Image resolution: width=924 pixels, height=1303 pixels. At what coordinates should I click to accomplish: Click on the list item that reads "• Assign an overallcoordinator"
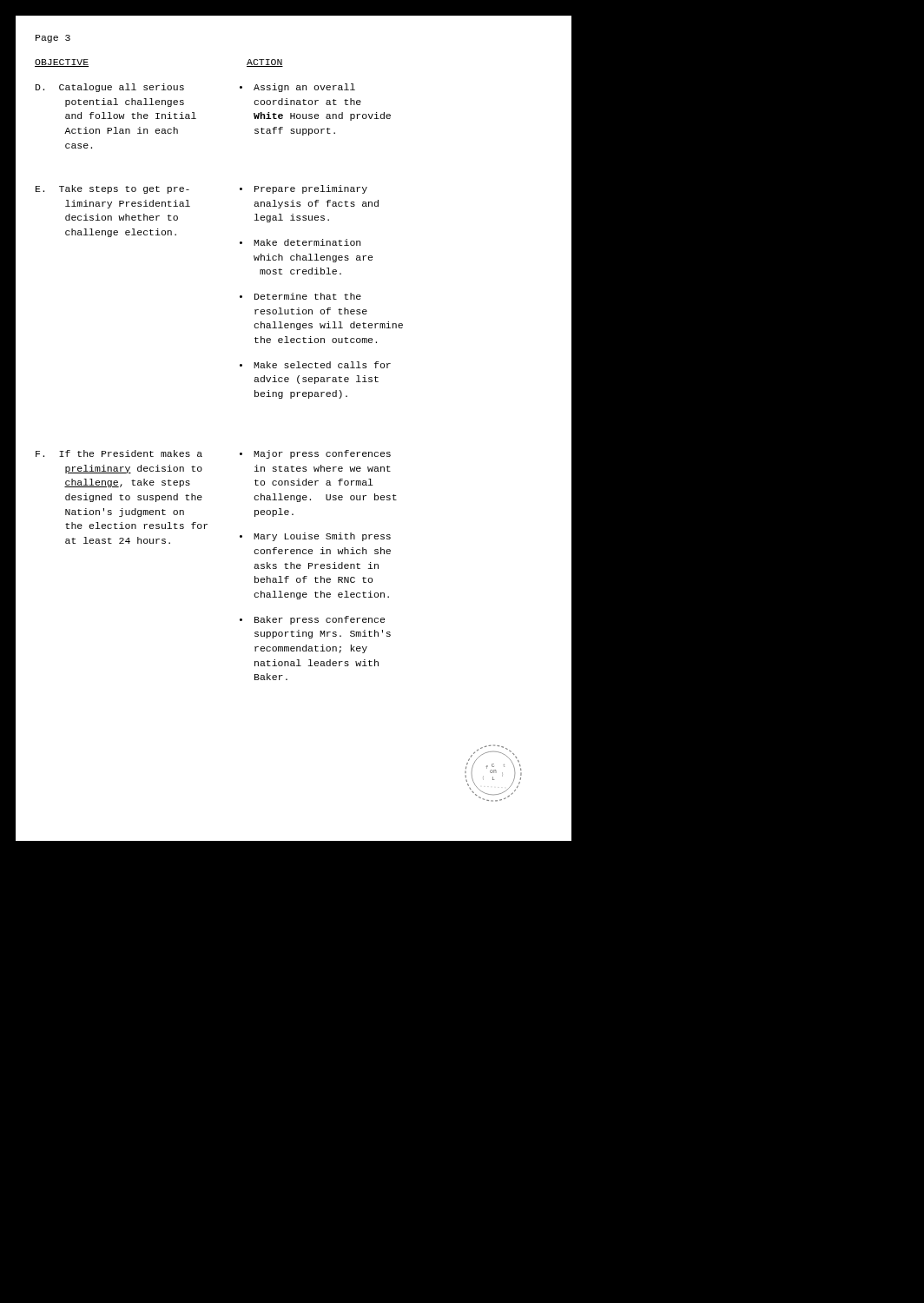[x=315, y=110]
